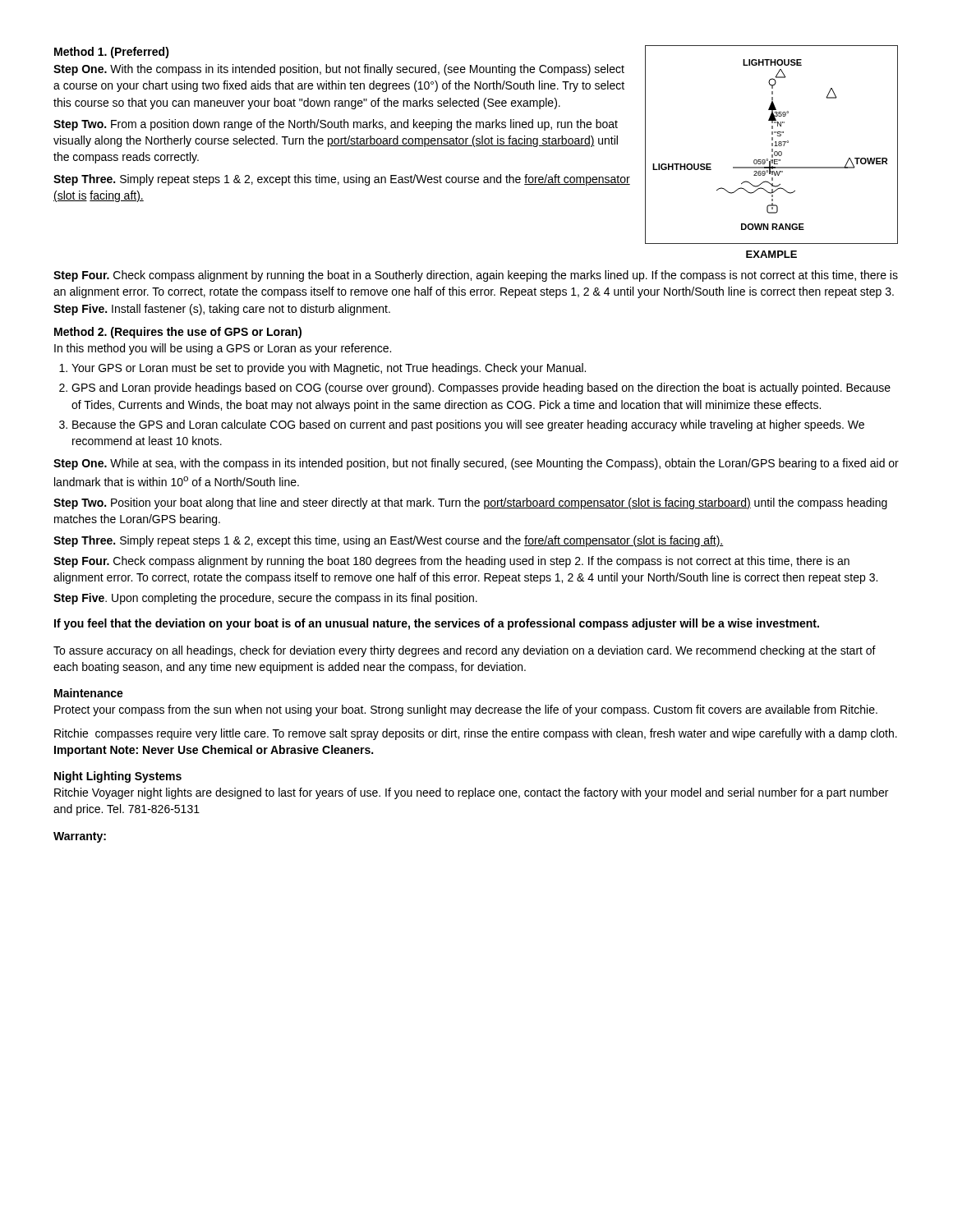953x1232 pixels.
Task: Locate the engineering diagram
Action: click(771, 153)
